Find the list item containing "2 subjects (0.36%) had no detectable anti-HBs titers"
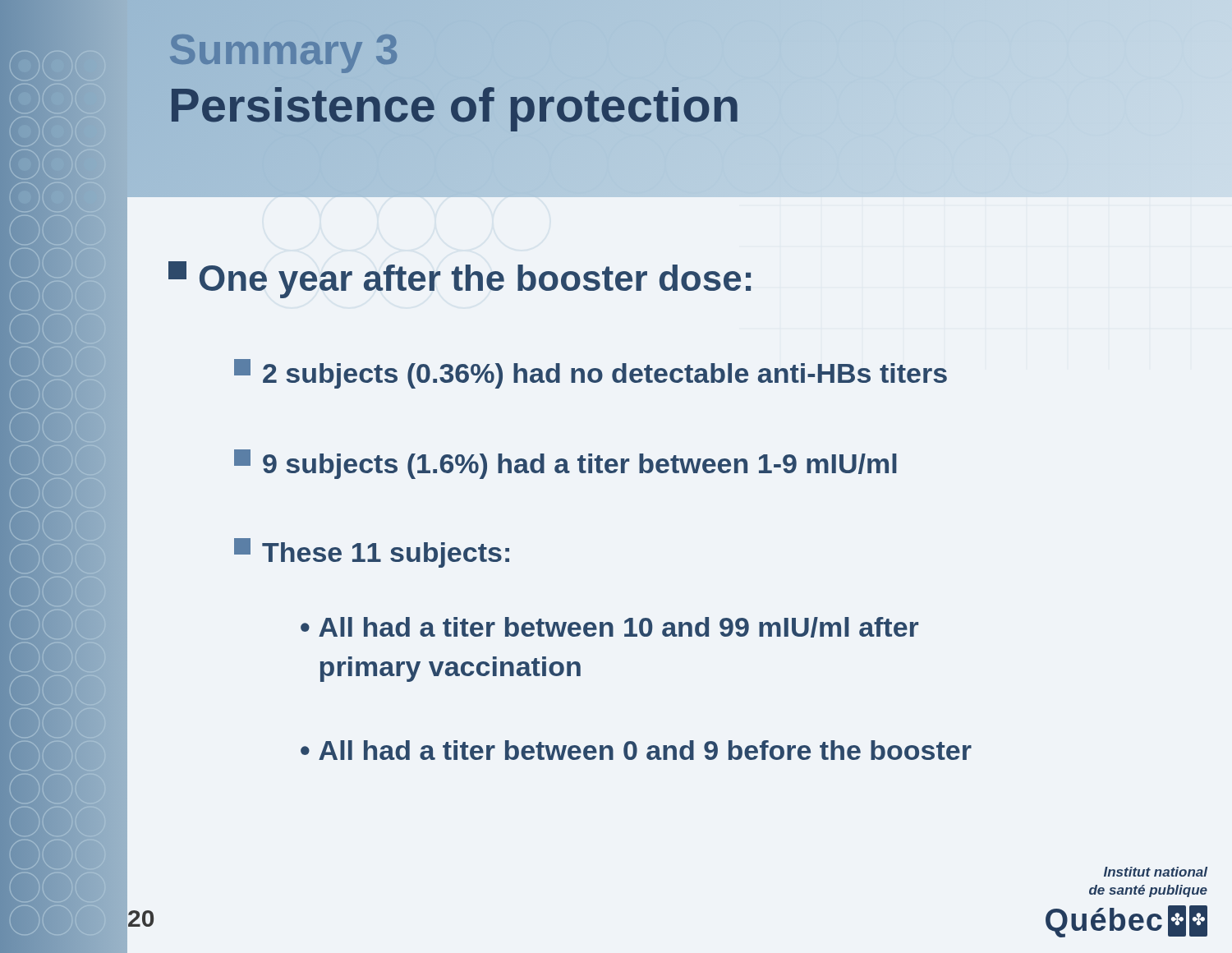1232x953 pixels. tap(591, 374)
